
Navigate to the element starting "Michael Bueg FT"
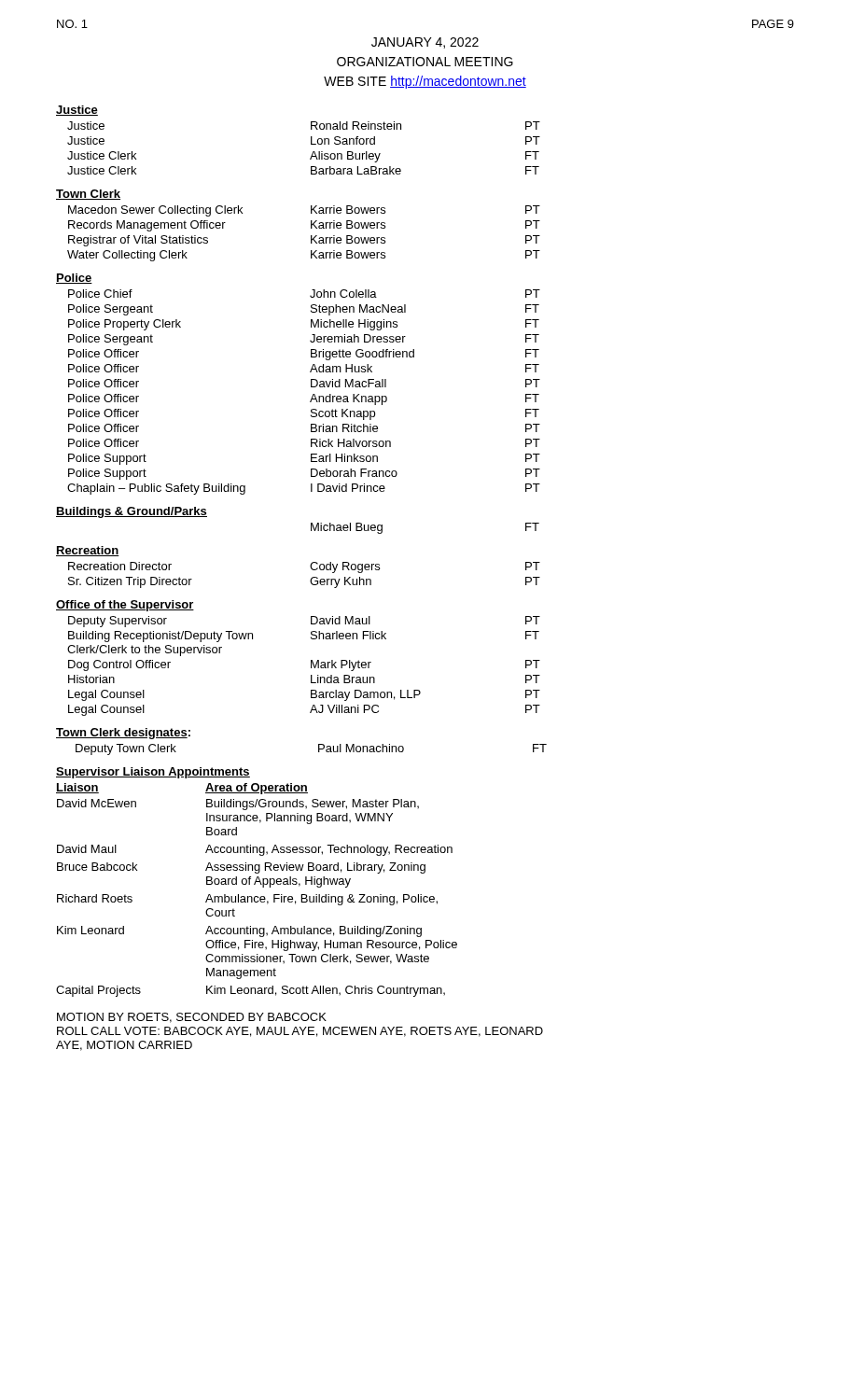pos(350,528)
